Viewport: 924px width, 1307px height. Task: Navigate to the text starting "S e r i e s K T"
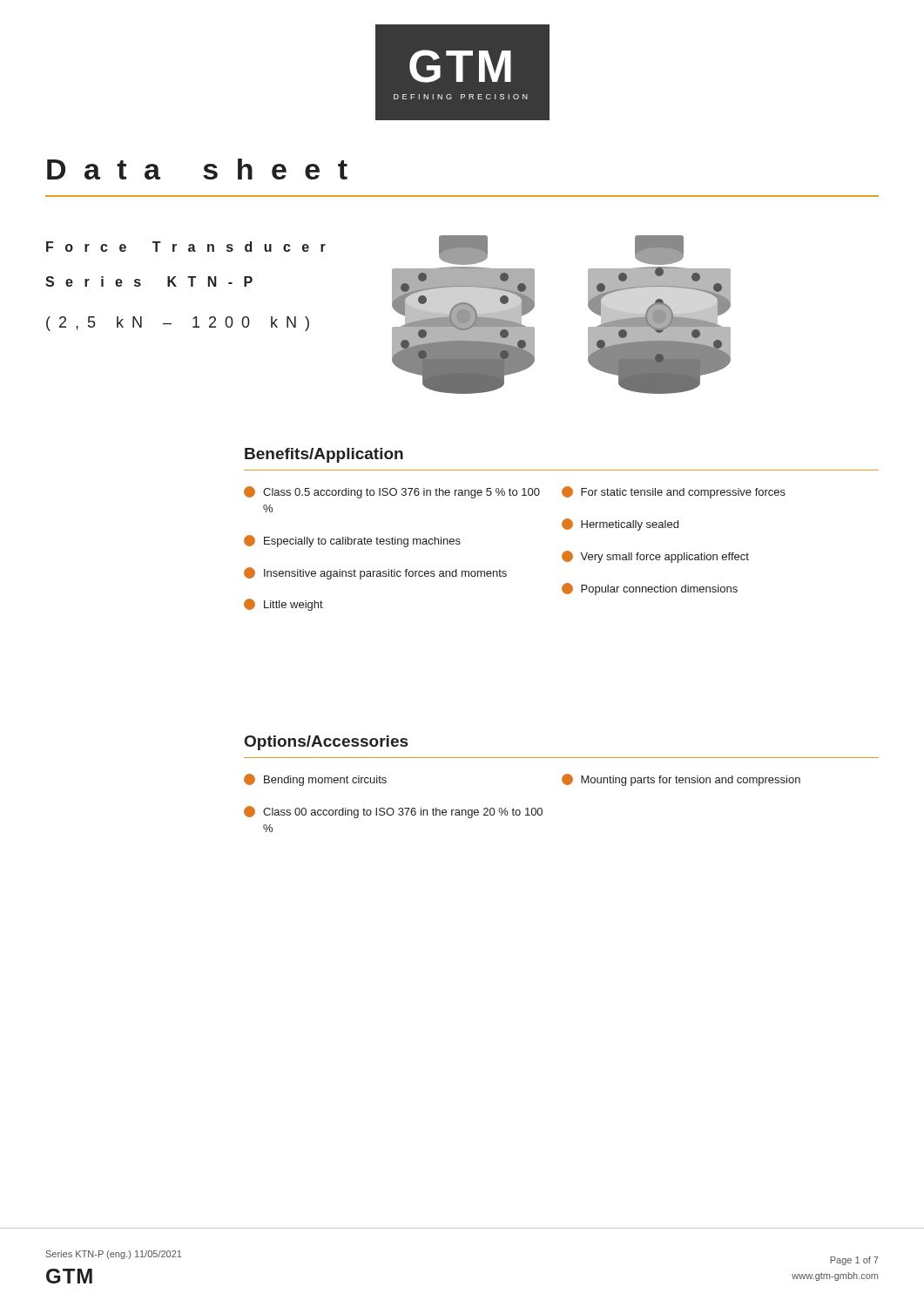(x=151, y=282)
